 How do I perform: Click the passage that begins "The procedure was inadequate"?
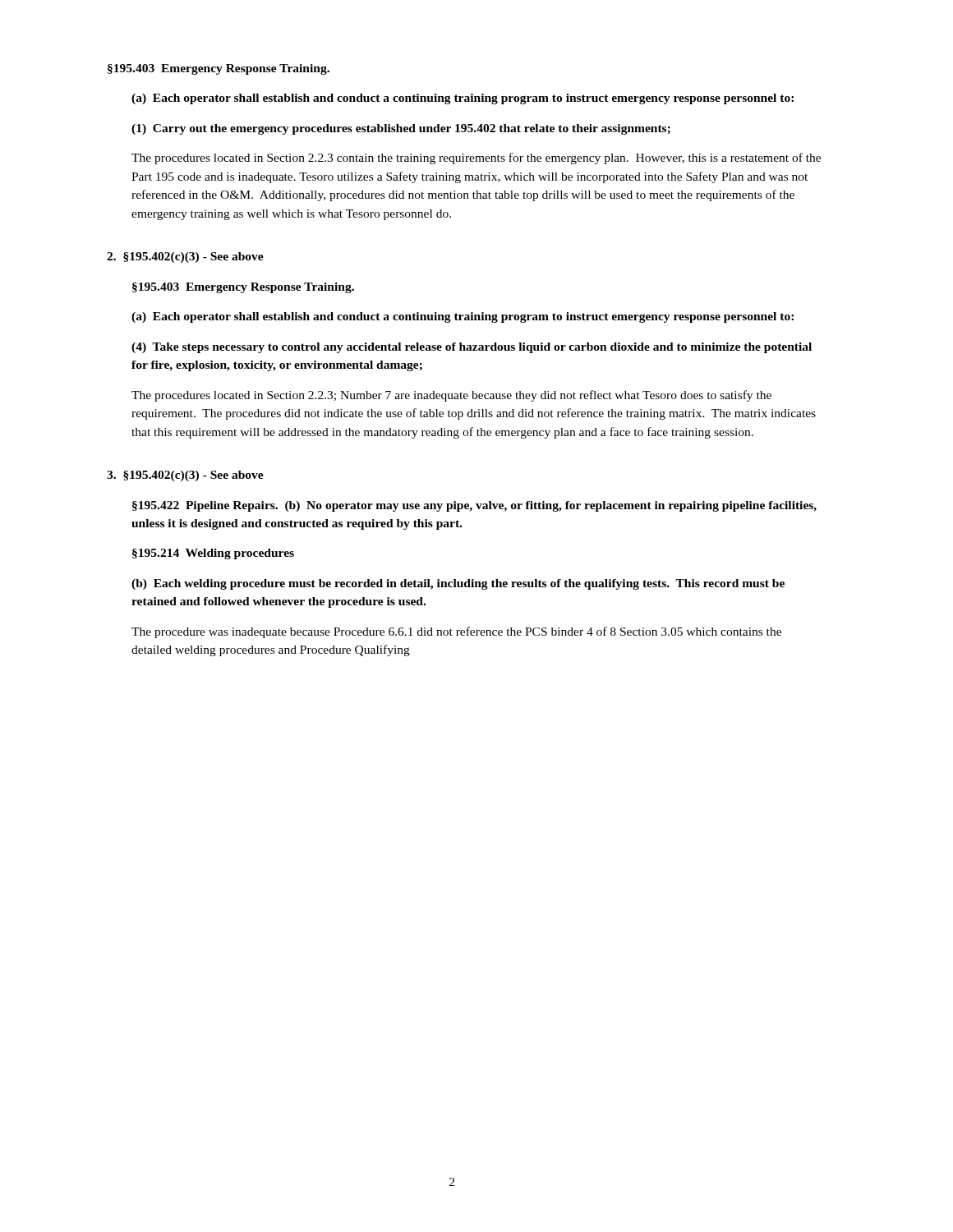457,640
